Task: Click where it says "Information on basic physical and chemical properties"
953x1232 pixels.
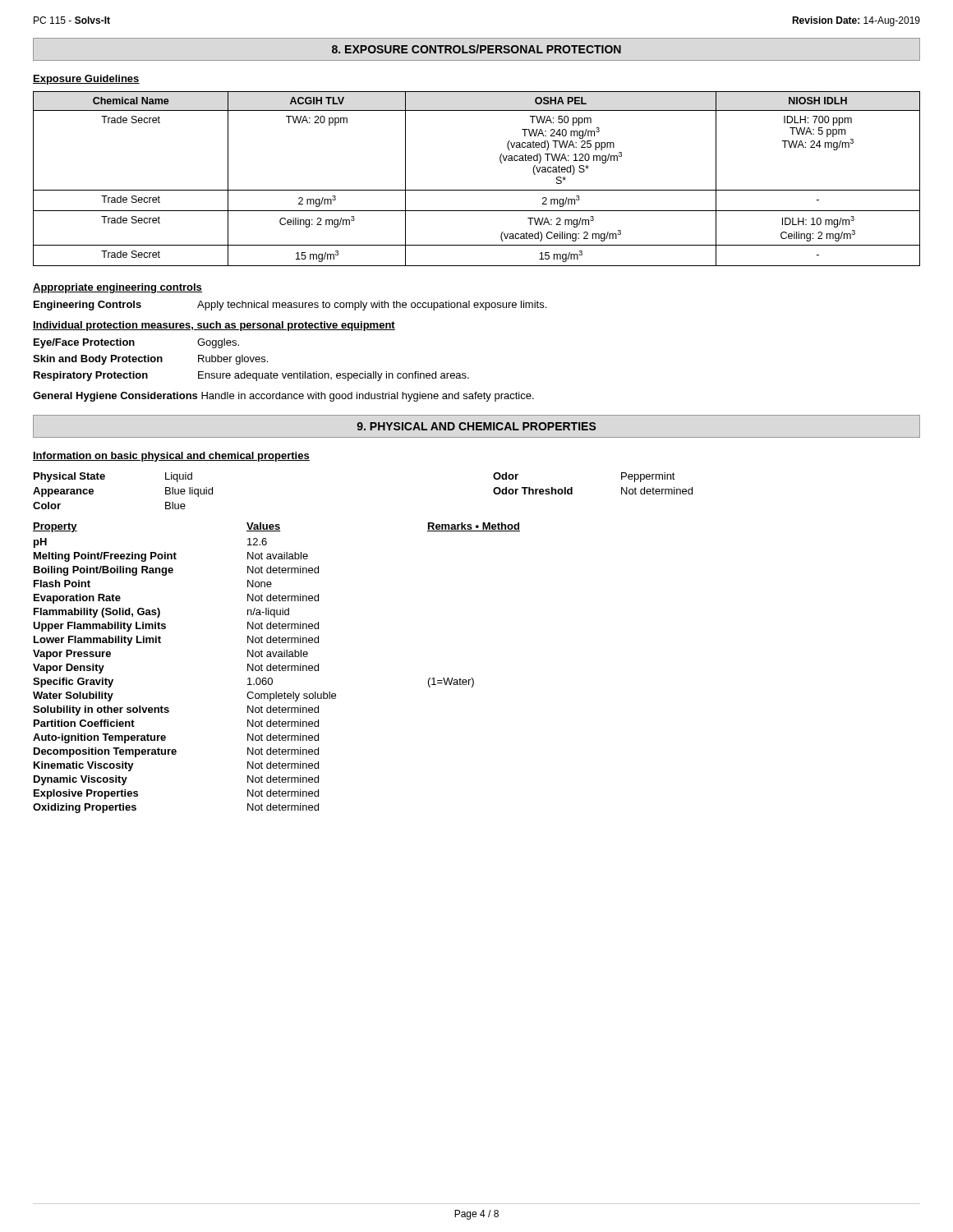Action: point(171,455)
